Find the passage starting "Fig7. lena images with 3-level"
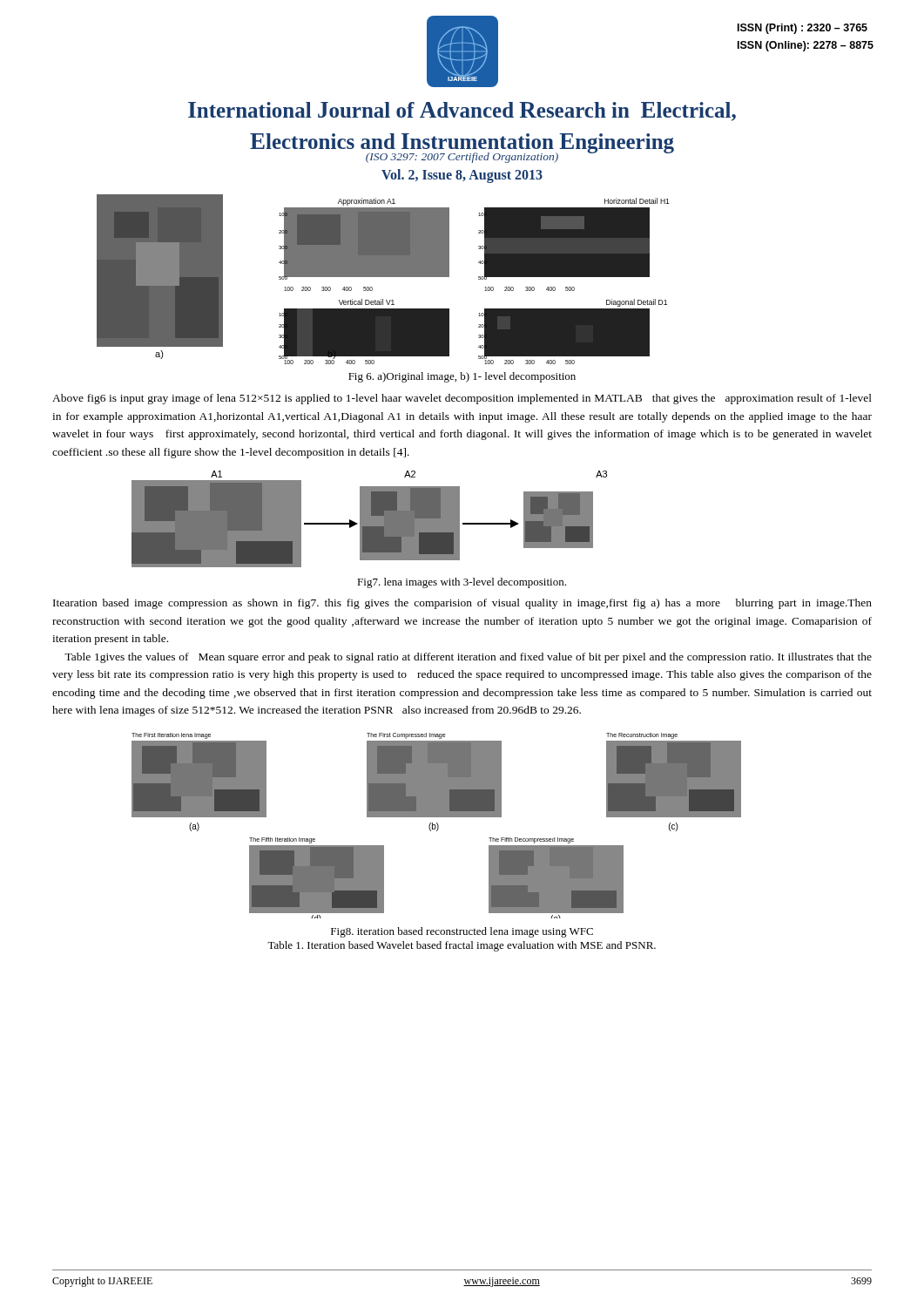Screen dimensions: 1307x924 (x=462, y=582)
